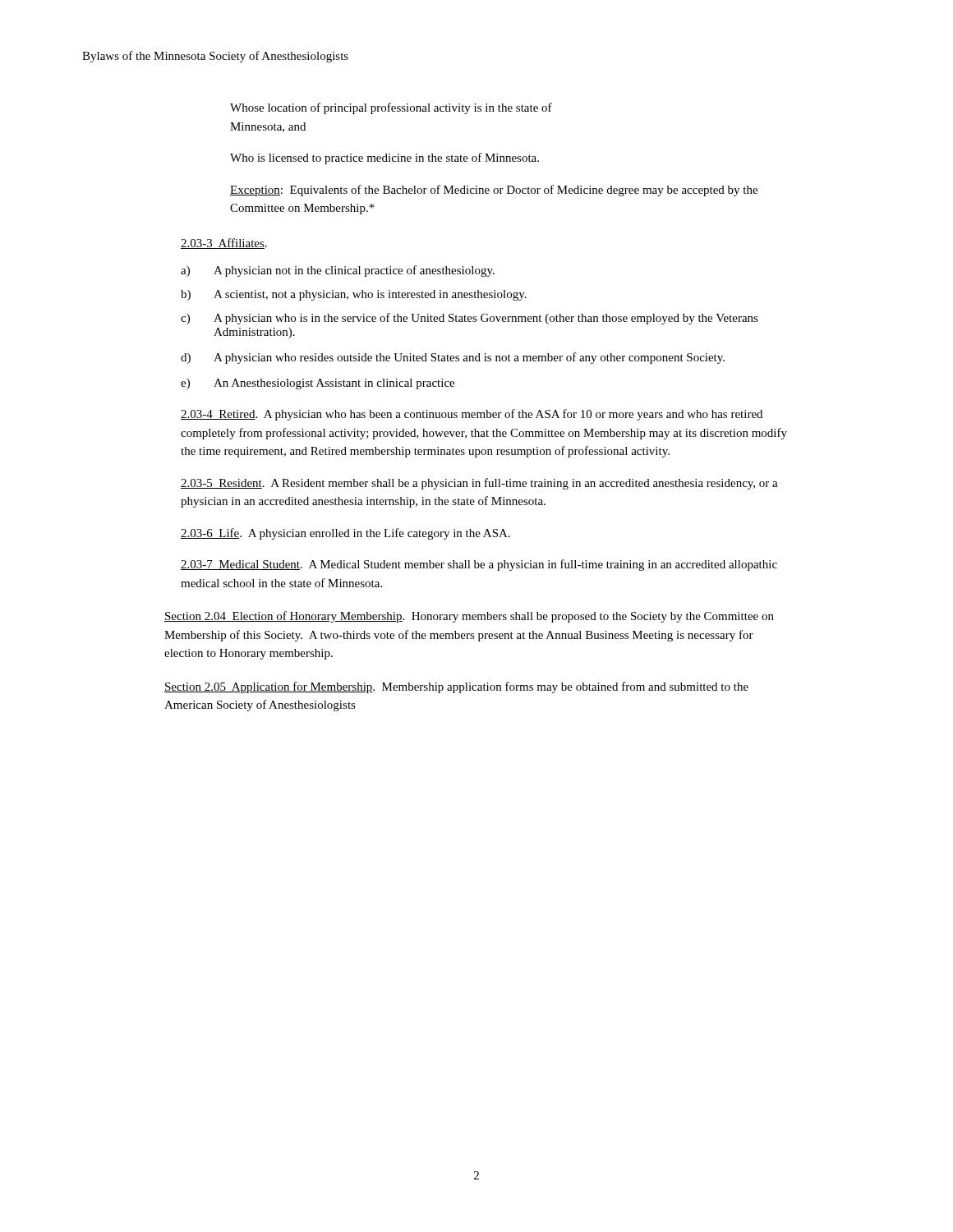Find the text block containing "03-6 Life. A physician enrolled in"
The image size is (953, 1232).
coord(485,533)
